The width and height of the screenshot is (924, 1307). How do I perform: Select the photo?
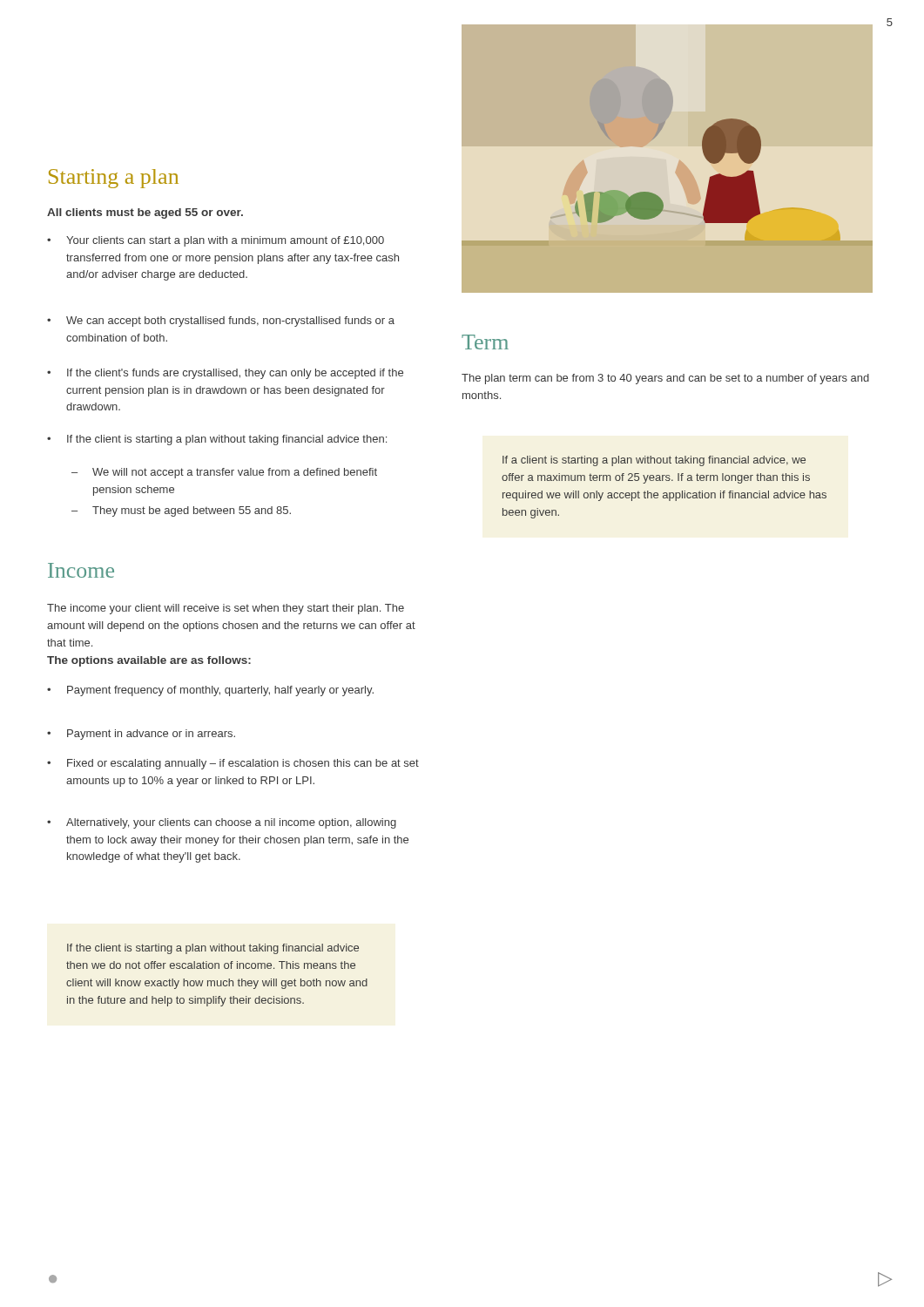click(667, 159)
